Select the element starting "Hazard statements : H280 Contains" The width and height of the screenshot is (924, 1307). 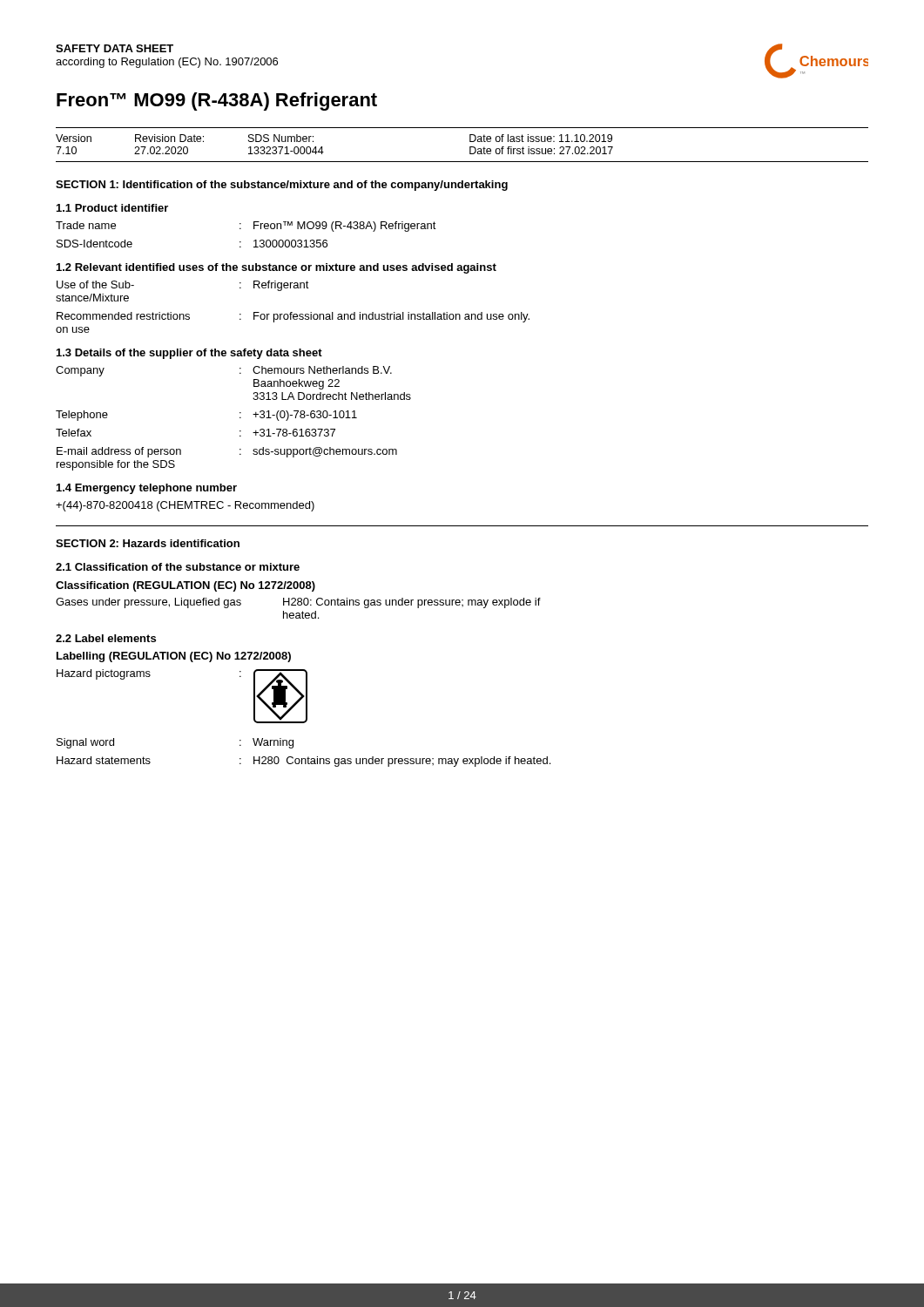[x=462, y=760]
